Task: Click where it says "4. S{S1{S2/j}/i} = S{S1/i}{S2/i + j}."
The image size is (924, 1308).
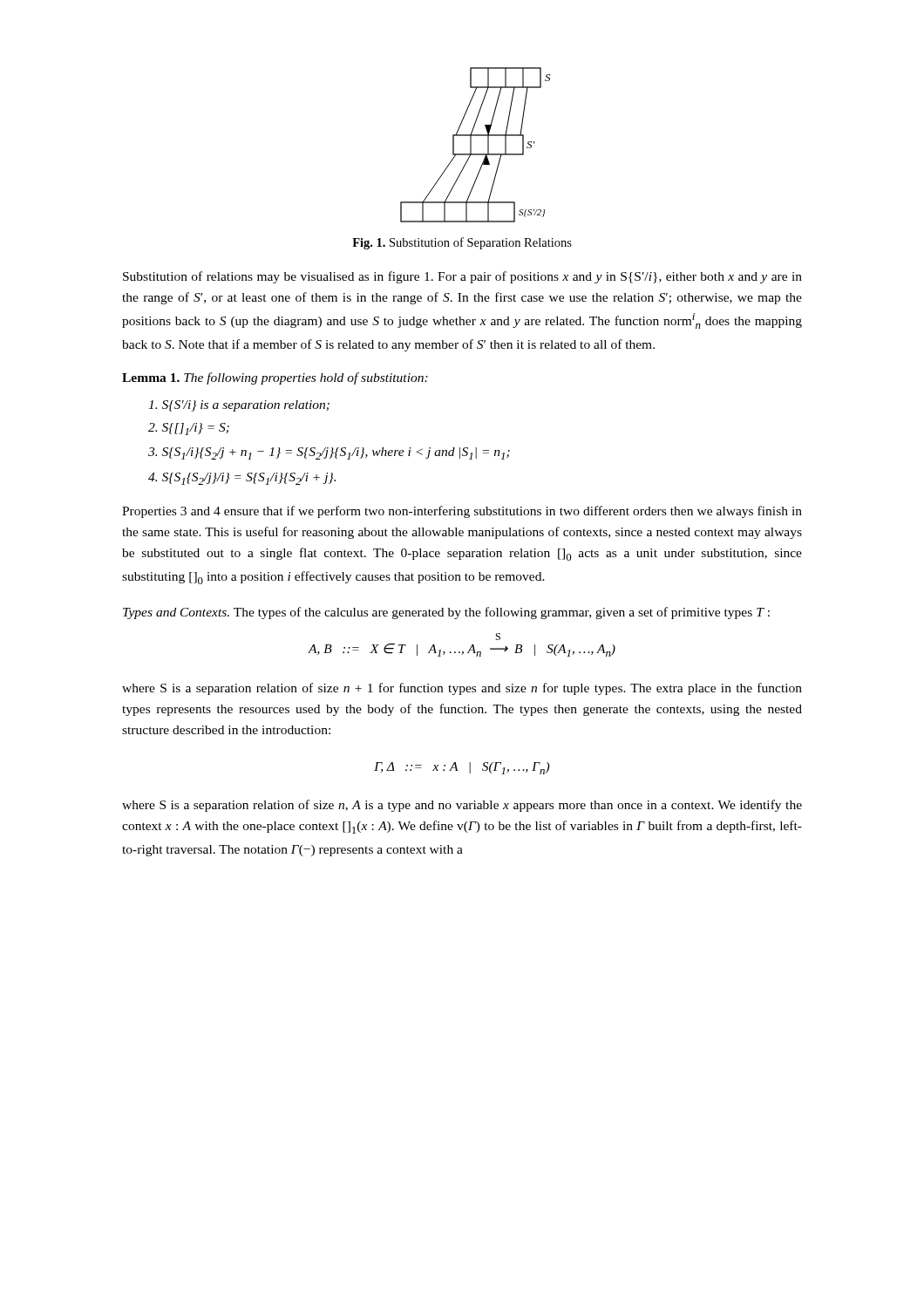Action: [243, 478]
